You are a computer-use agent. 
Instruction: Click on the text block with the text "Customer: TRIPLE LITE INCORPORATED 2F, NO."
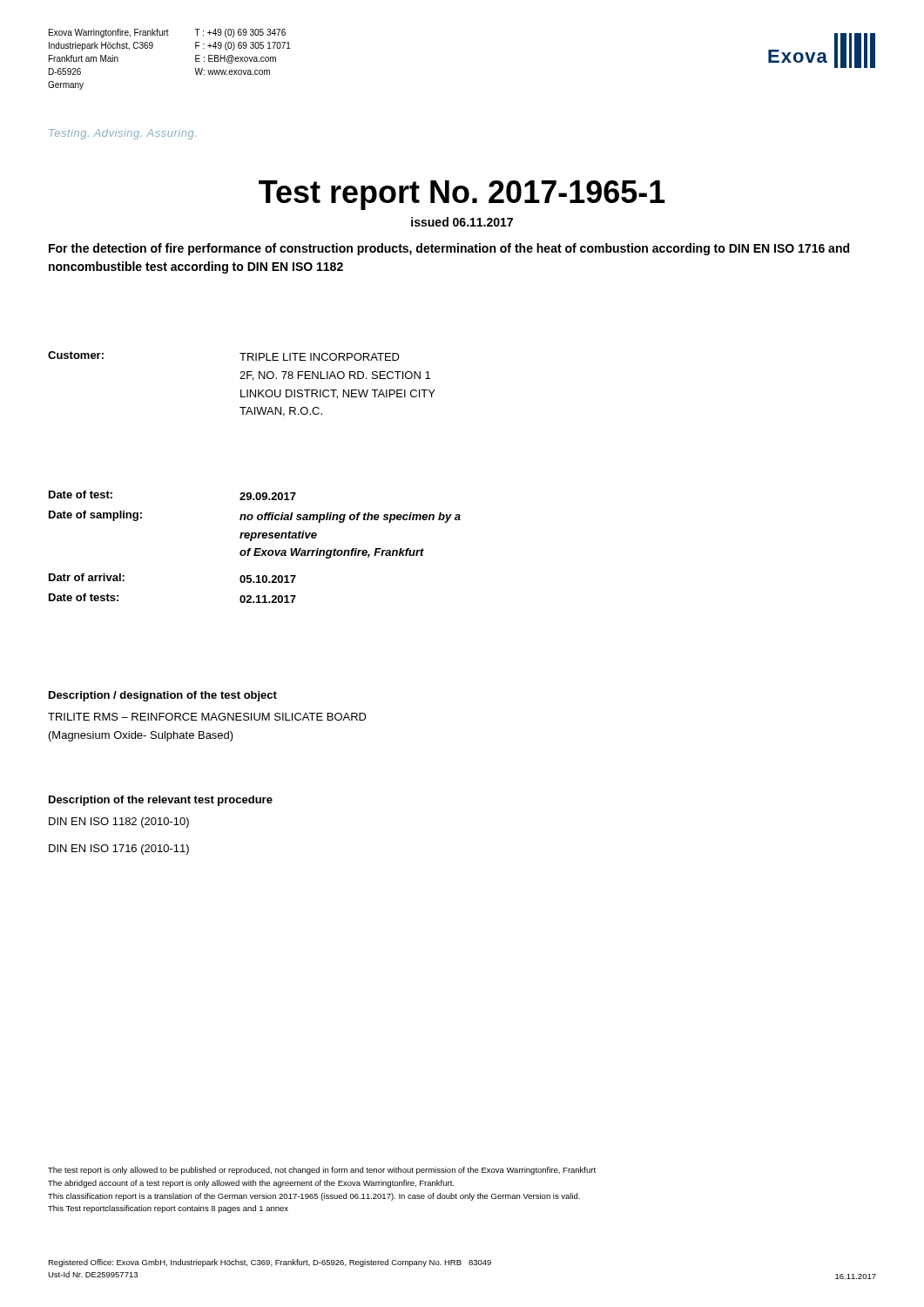coord(242,385)
